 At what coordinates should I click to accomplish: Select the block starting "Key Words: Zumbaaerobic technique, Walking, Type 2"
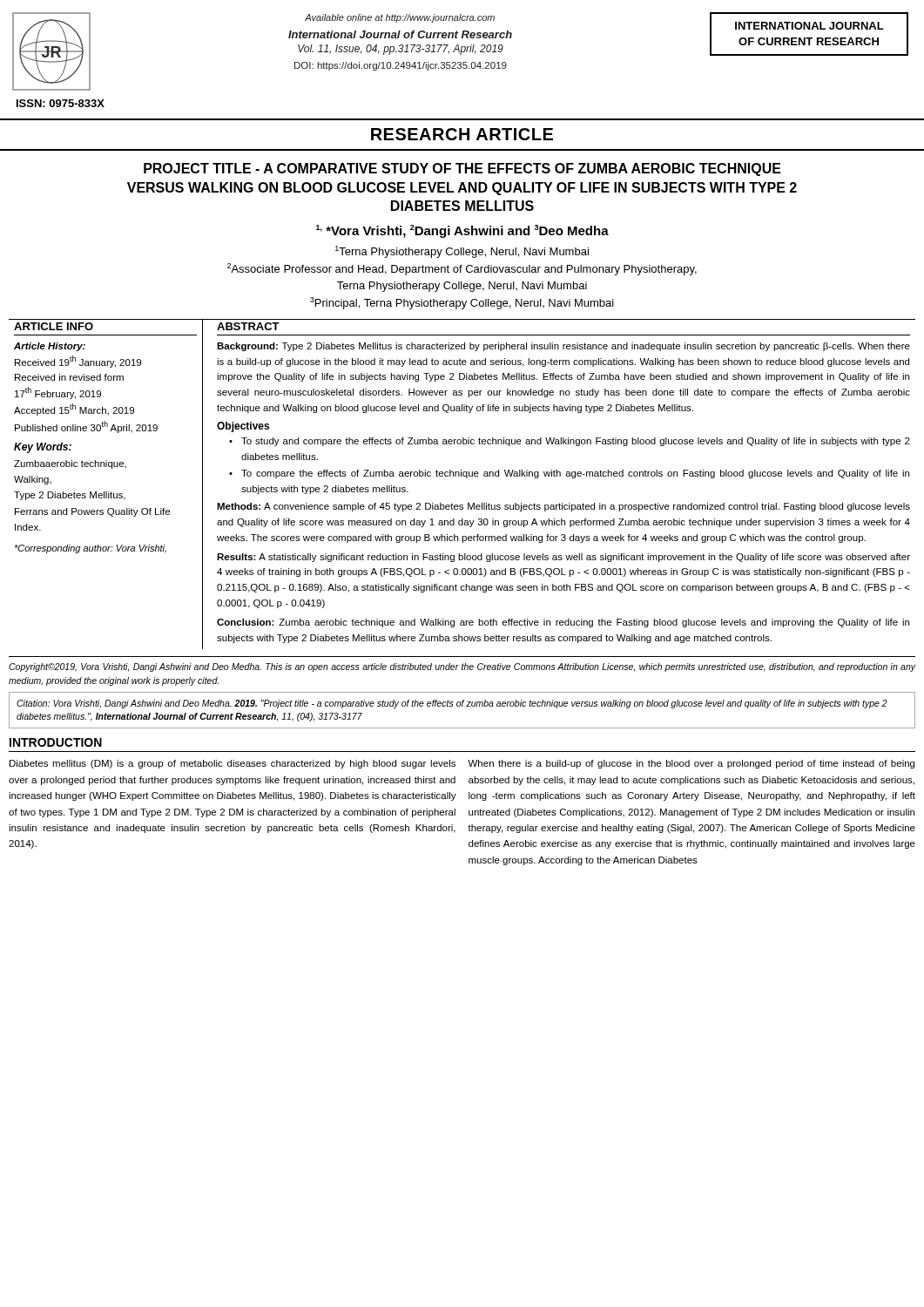point(105,488)
